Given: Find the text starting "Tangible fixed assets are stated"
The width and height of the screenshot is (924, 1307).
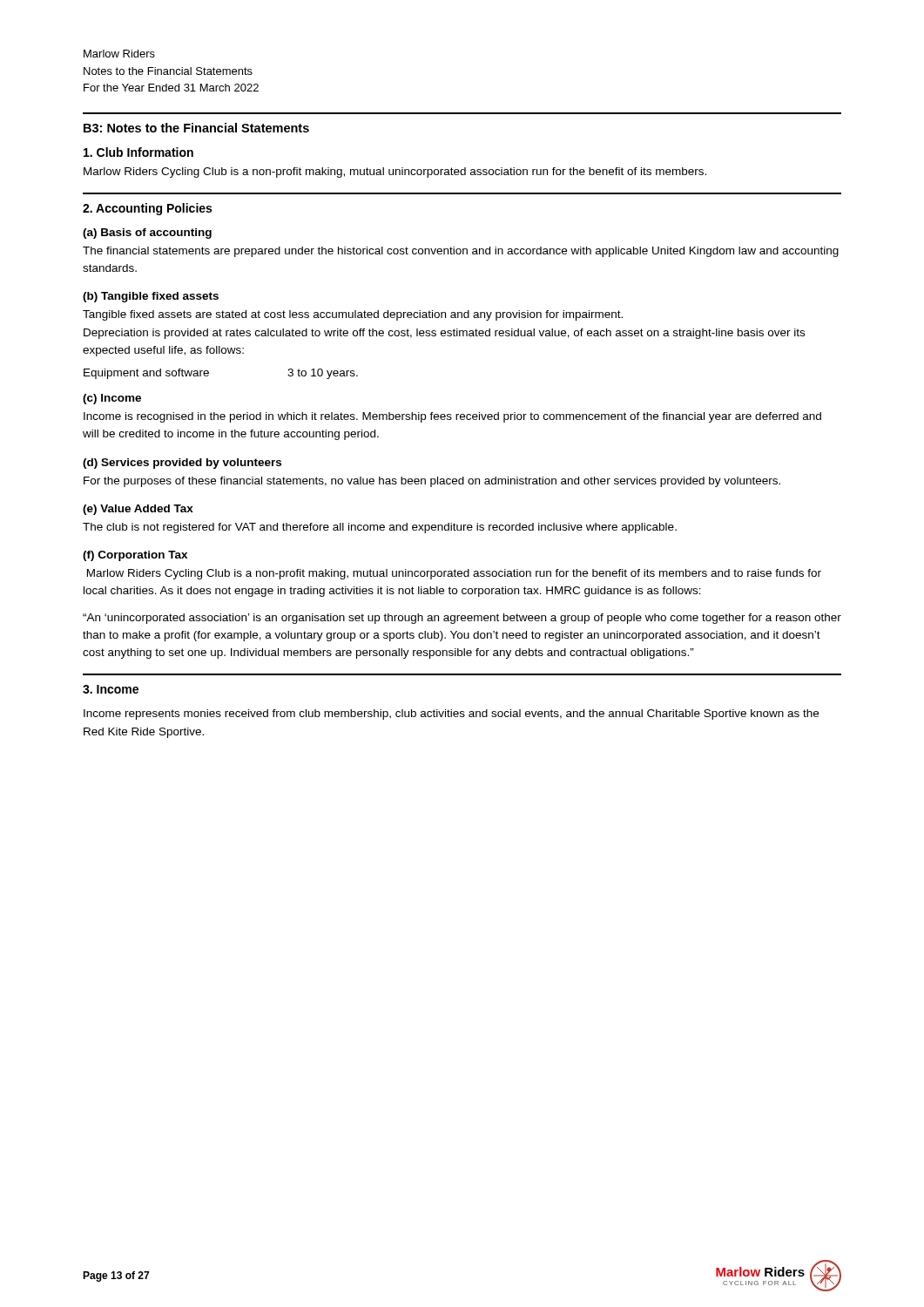Looking at the screenshot, I should click(x=444, y=332).
